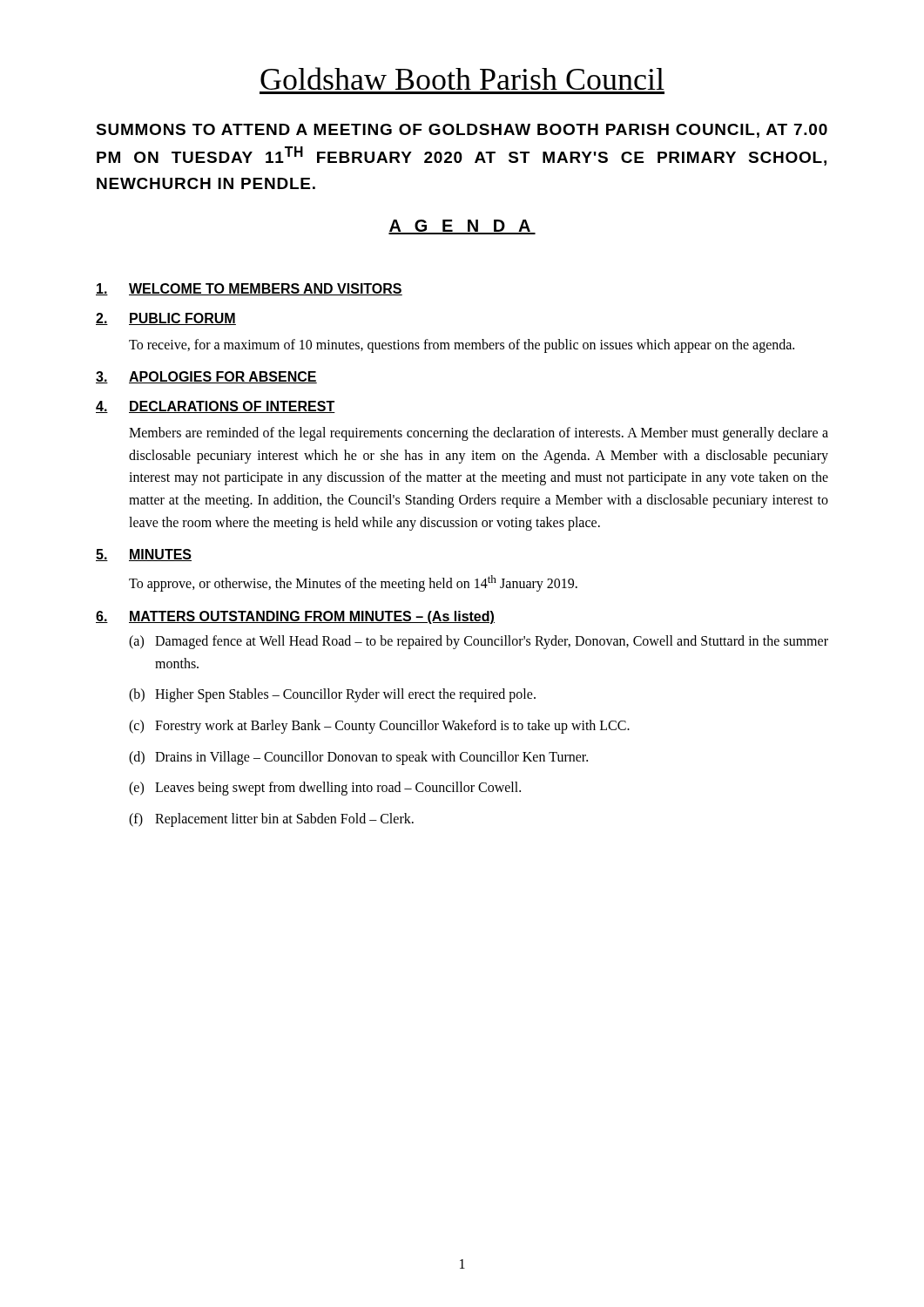Point to the text starting "5. MINUTES"
The width and height of the screenshot is (924, 1307).
pos(144,555)
